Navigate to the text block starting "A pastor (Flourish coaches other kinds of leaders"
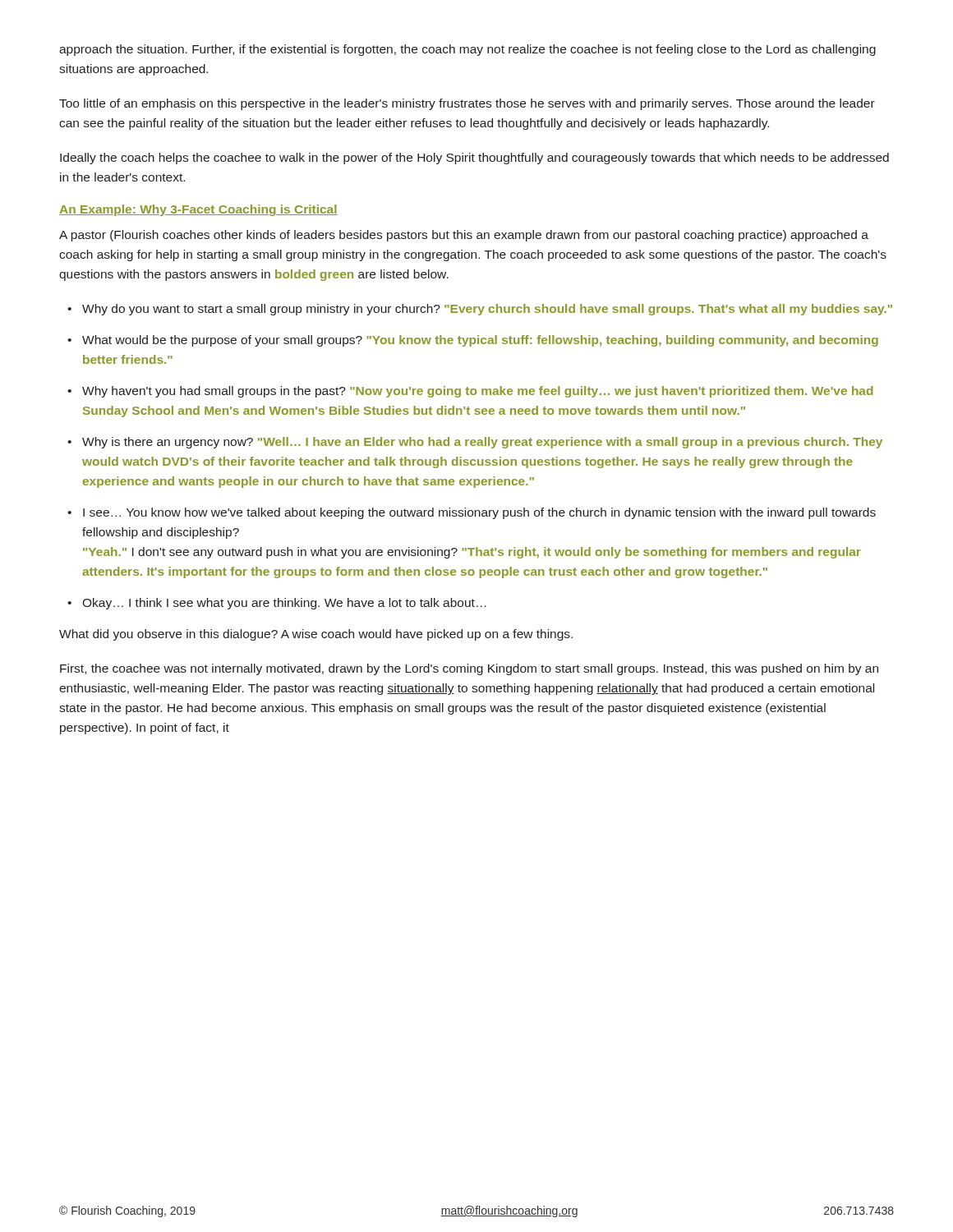 click(473, 254)
